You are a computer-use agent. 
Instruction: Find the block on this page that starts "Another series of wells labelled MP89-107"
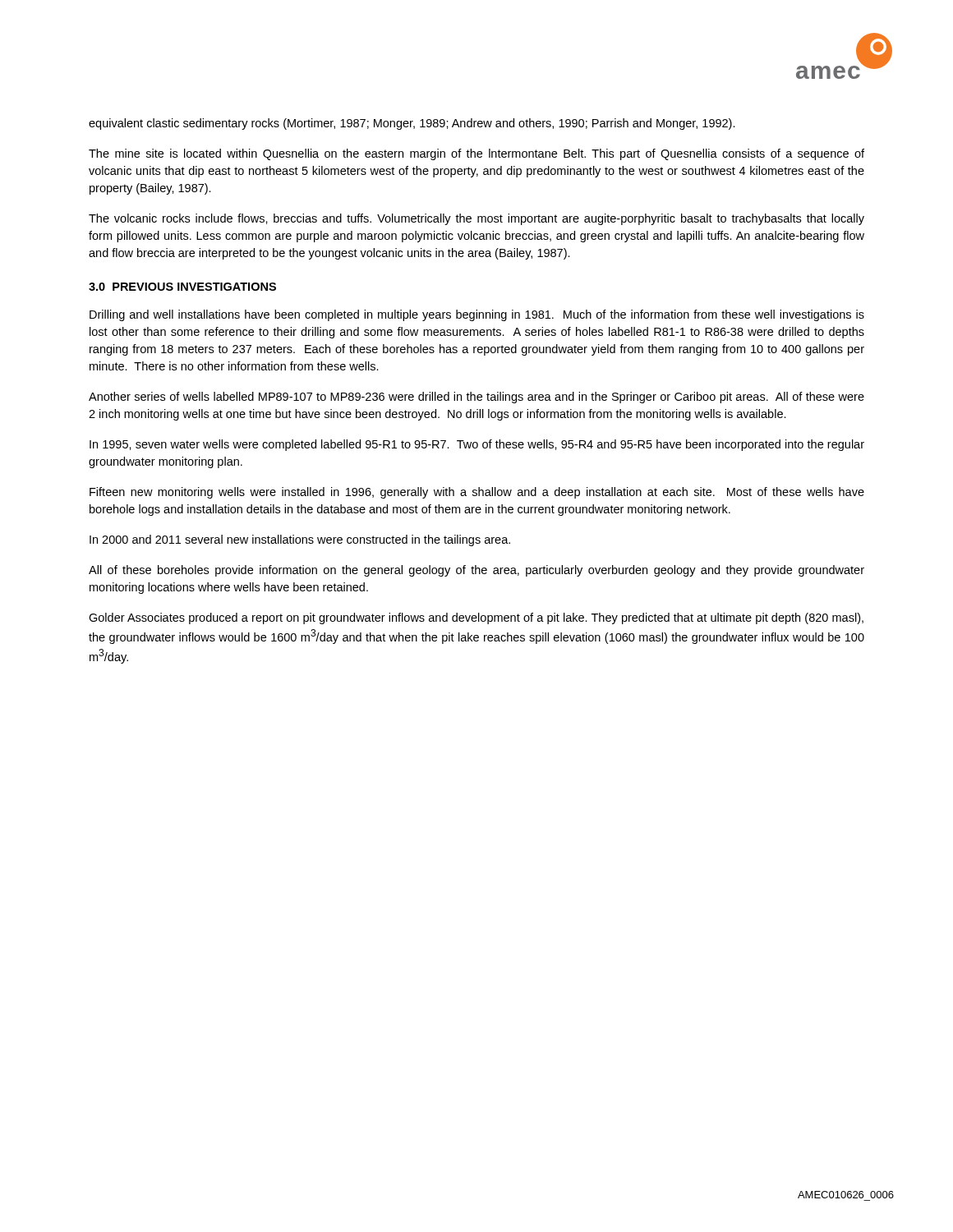click(476, 406)
